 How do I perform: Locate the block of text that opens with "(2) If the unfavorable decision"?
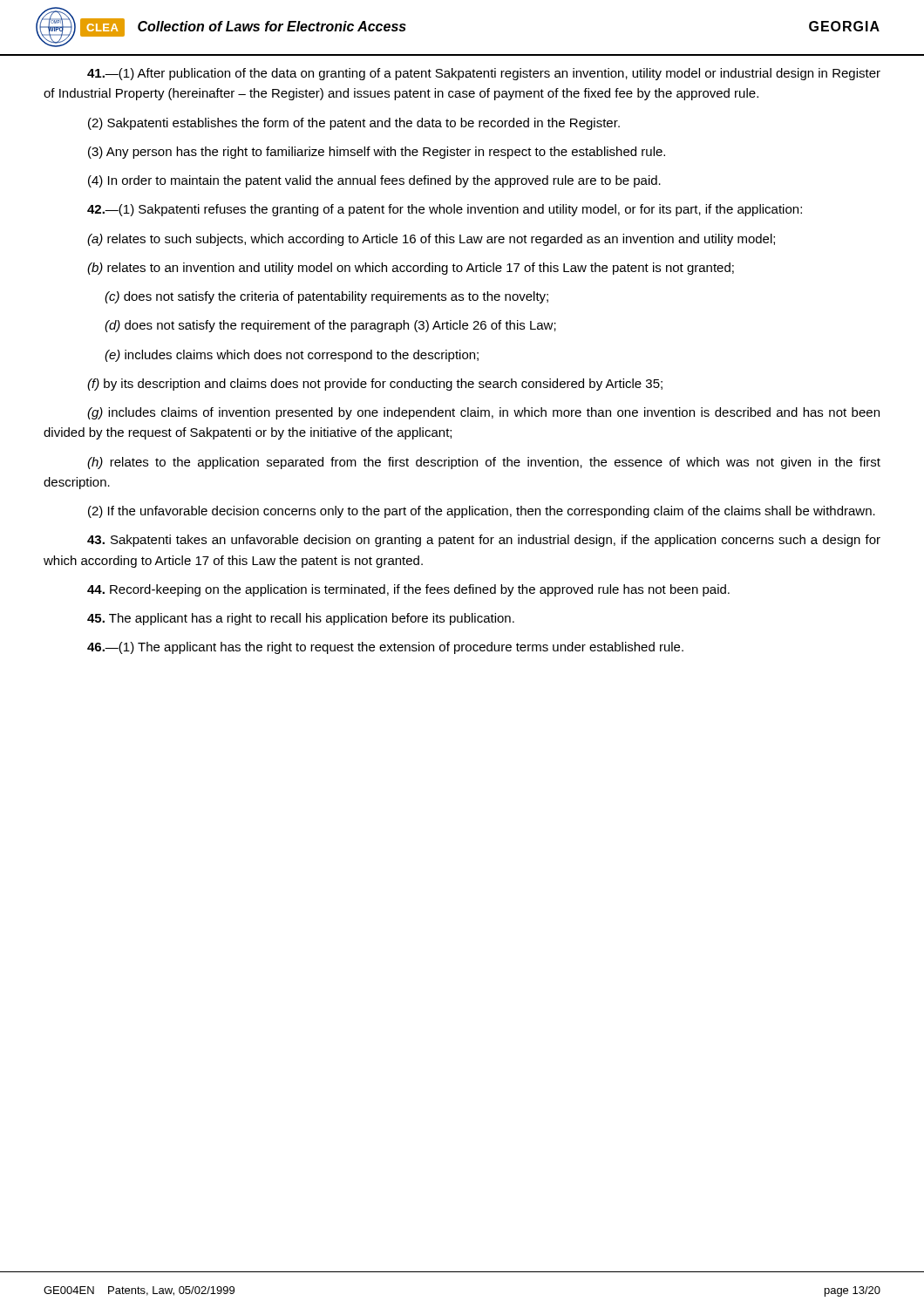481,511
